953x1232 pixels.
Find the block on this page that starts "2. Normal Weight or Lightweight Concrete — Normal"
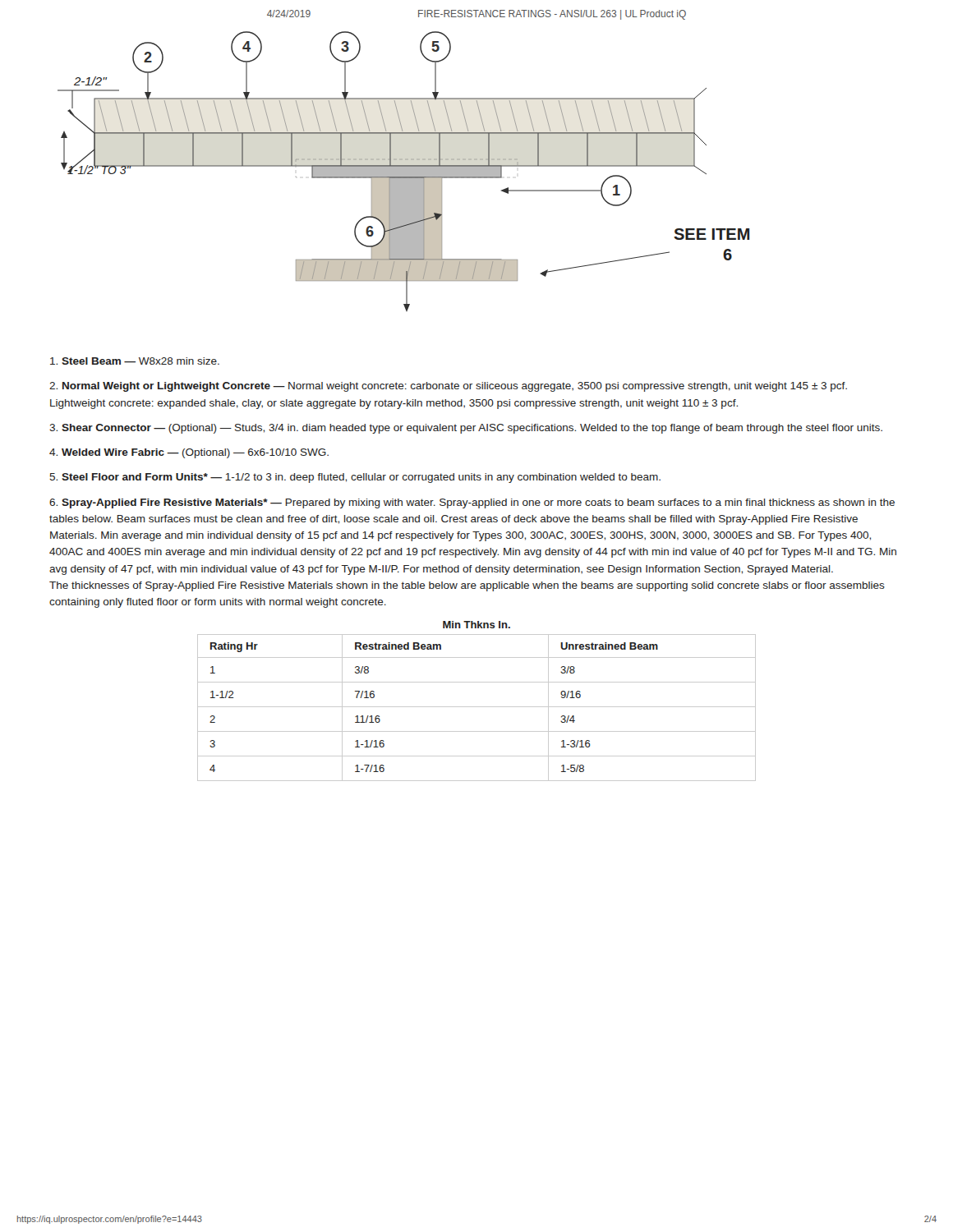click(449, 394)
